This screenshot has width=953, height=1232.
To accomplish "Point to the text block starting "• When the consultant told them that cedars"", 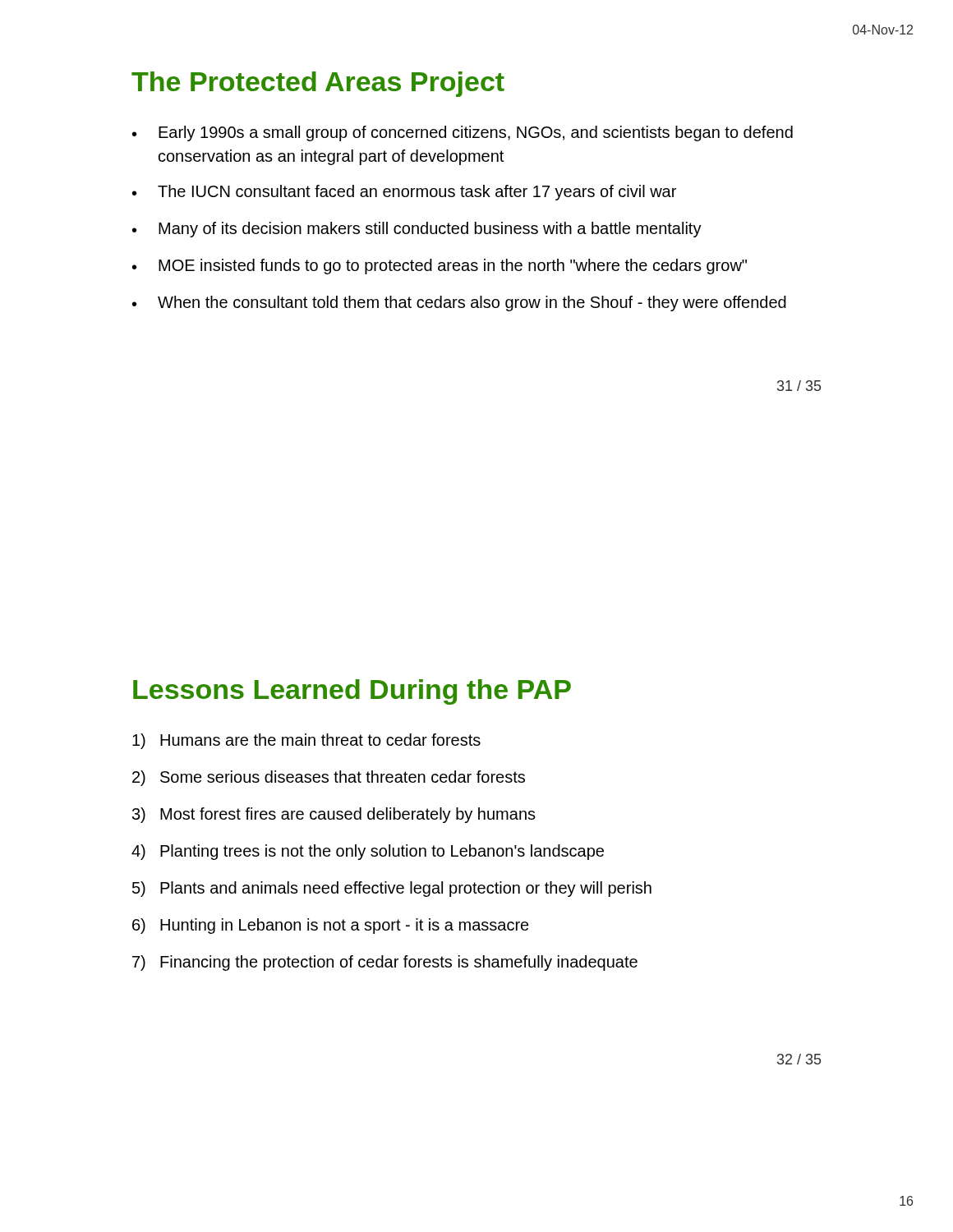I will pos(459,304).
